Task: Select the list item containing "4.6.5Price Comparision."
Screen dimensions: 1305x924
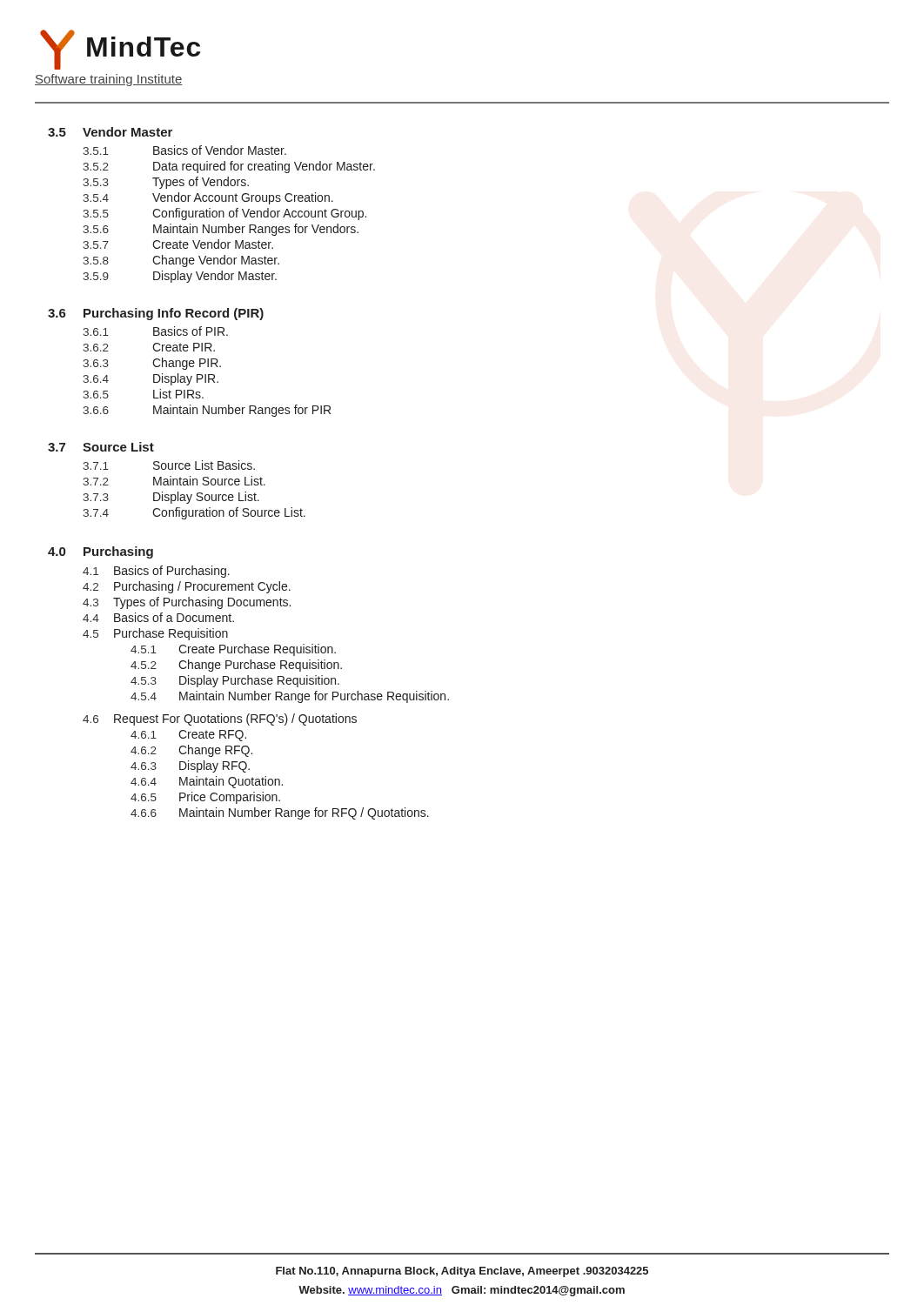Action: 205,798
